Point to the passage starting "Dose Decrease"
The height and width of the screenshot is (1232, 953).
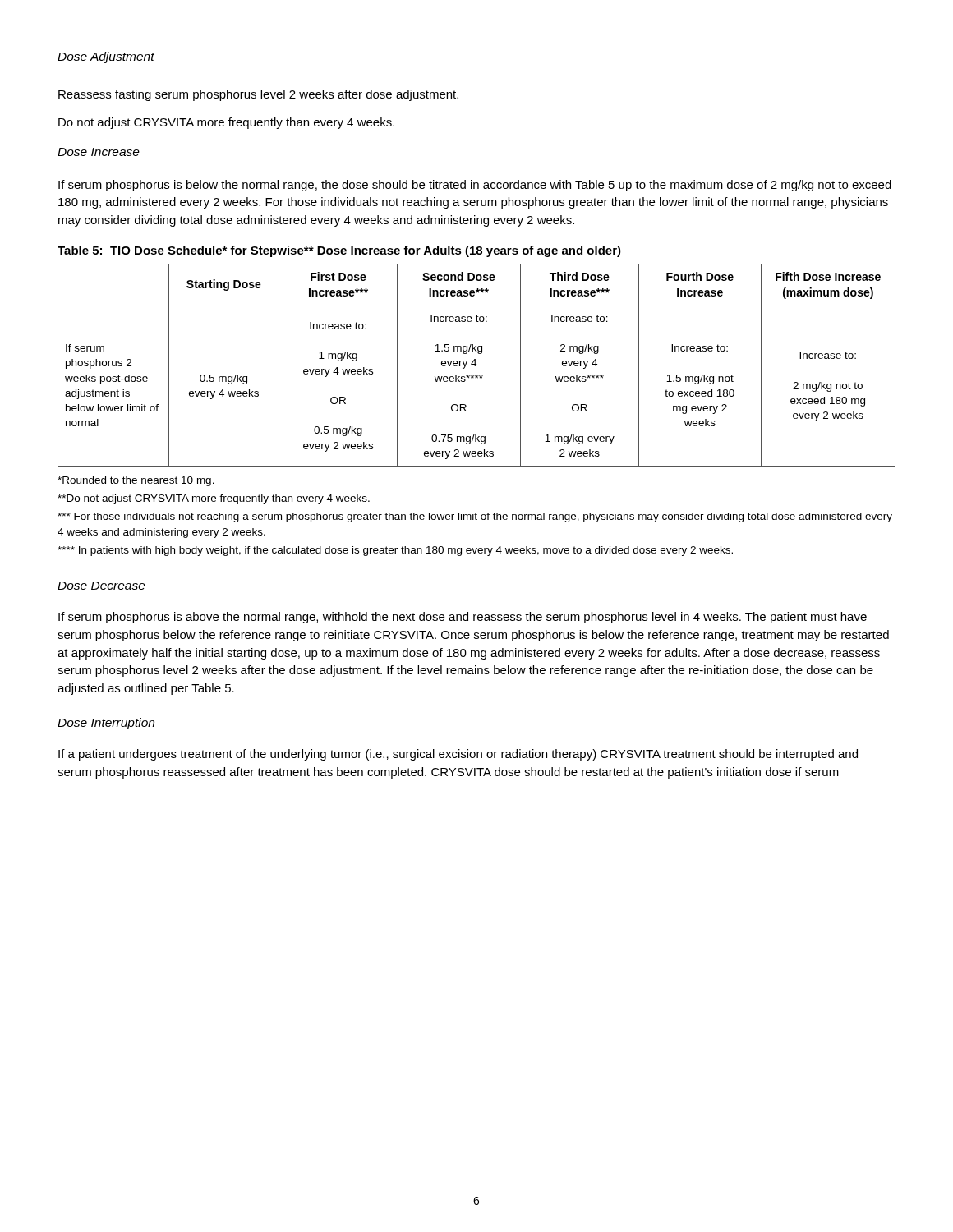click(101, 586)
